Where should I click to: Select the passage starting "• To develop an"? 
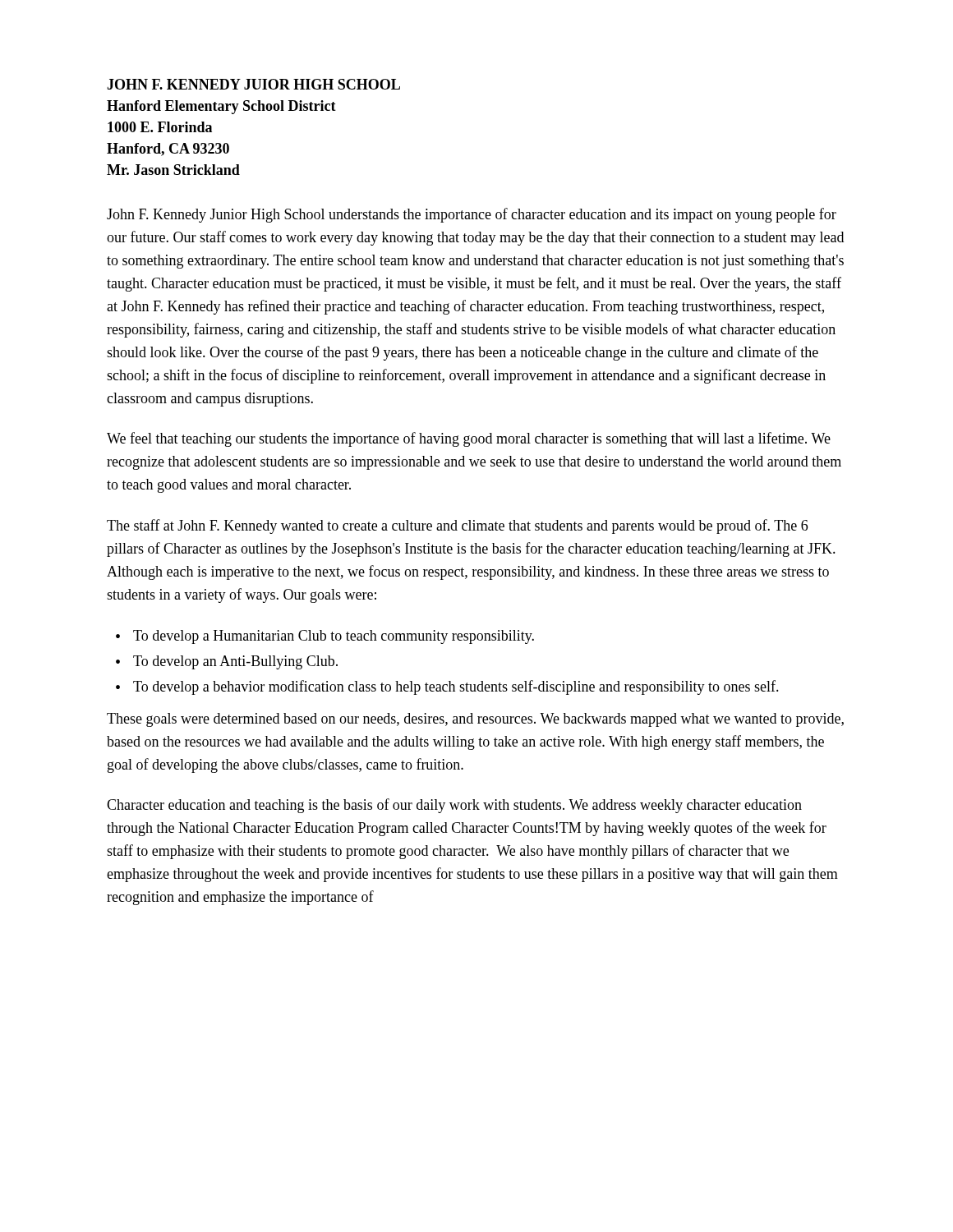(x=227, y=662)
